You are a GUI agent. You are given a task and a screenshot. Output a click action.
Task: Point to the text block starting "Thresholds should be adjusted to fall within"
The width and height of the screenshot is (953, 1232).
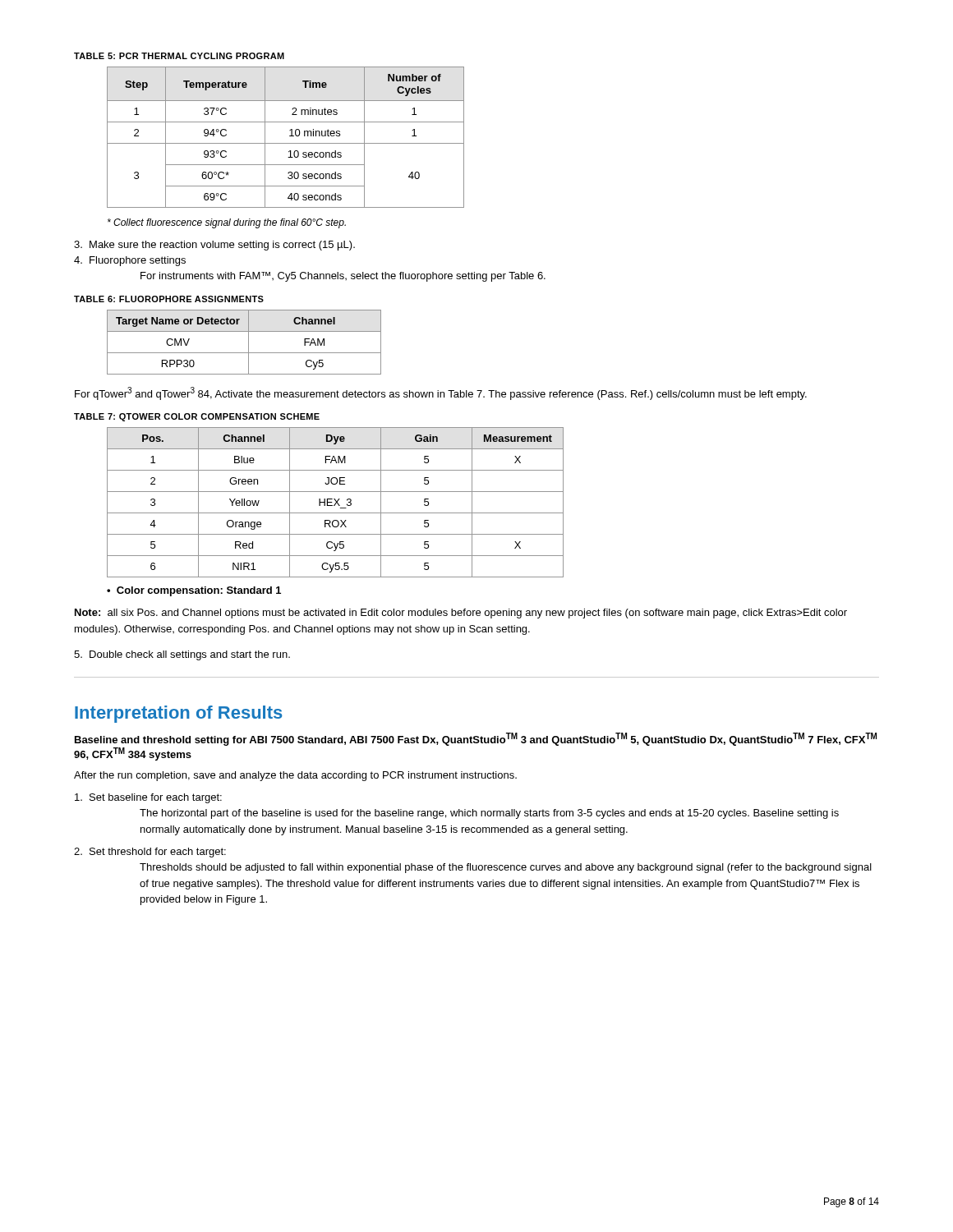[x=506, y=883]
